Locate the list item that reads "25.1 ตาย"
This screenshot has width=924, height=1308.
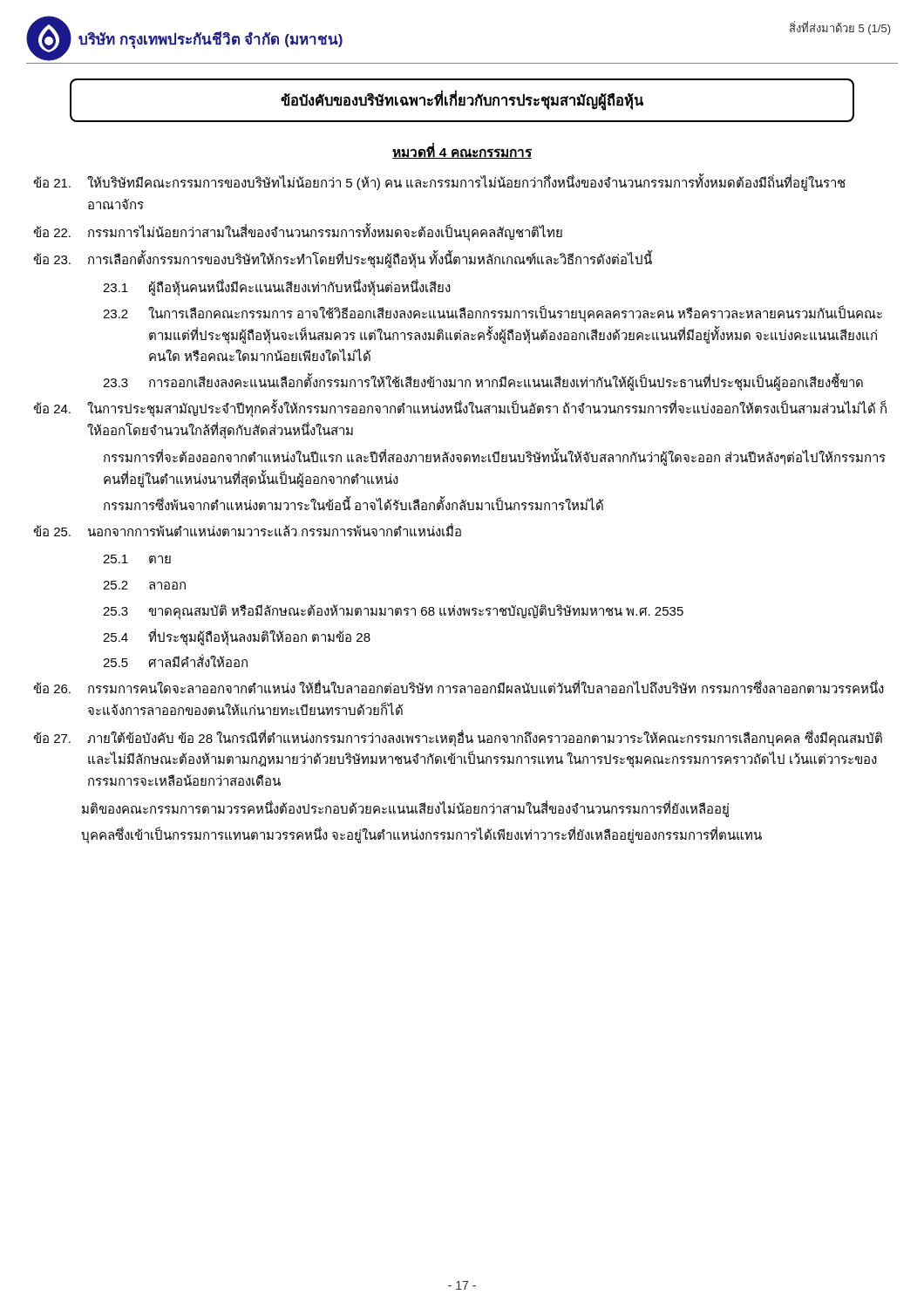point(114,559)
